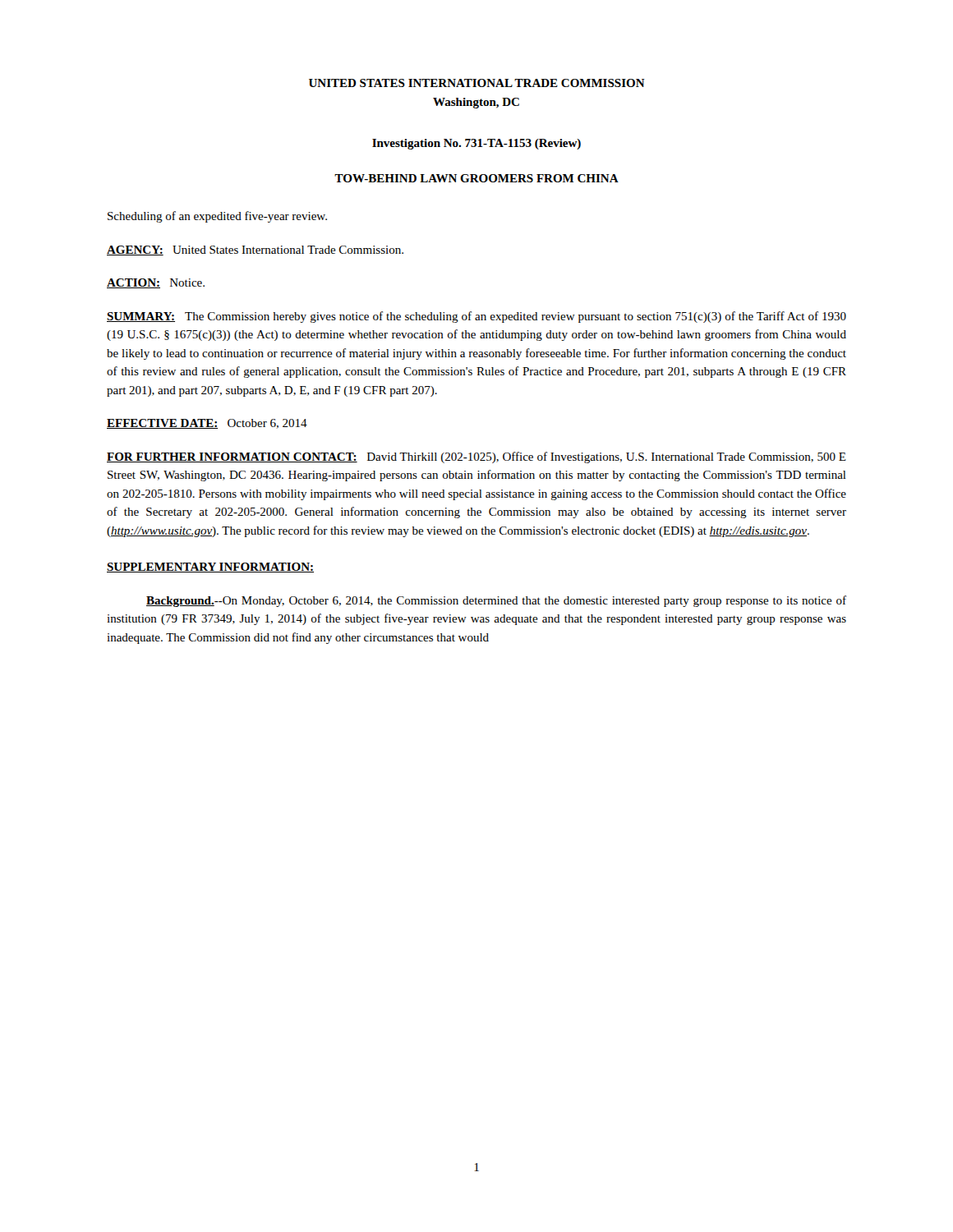The width and height of the screenshot is (953, 1232).
Task: Navigate to the element starting "AGENCY: United States International Trade Commission."
Action: click(255, 249)
